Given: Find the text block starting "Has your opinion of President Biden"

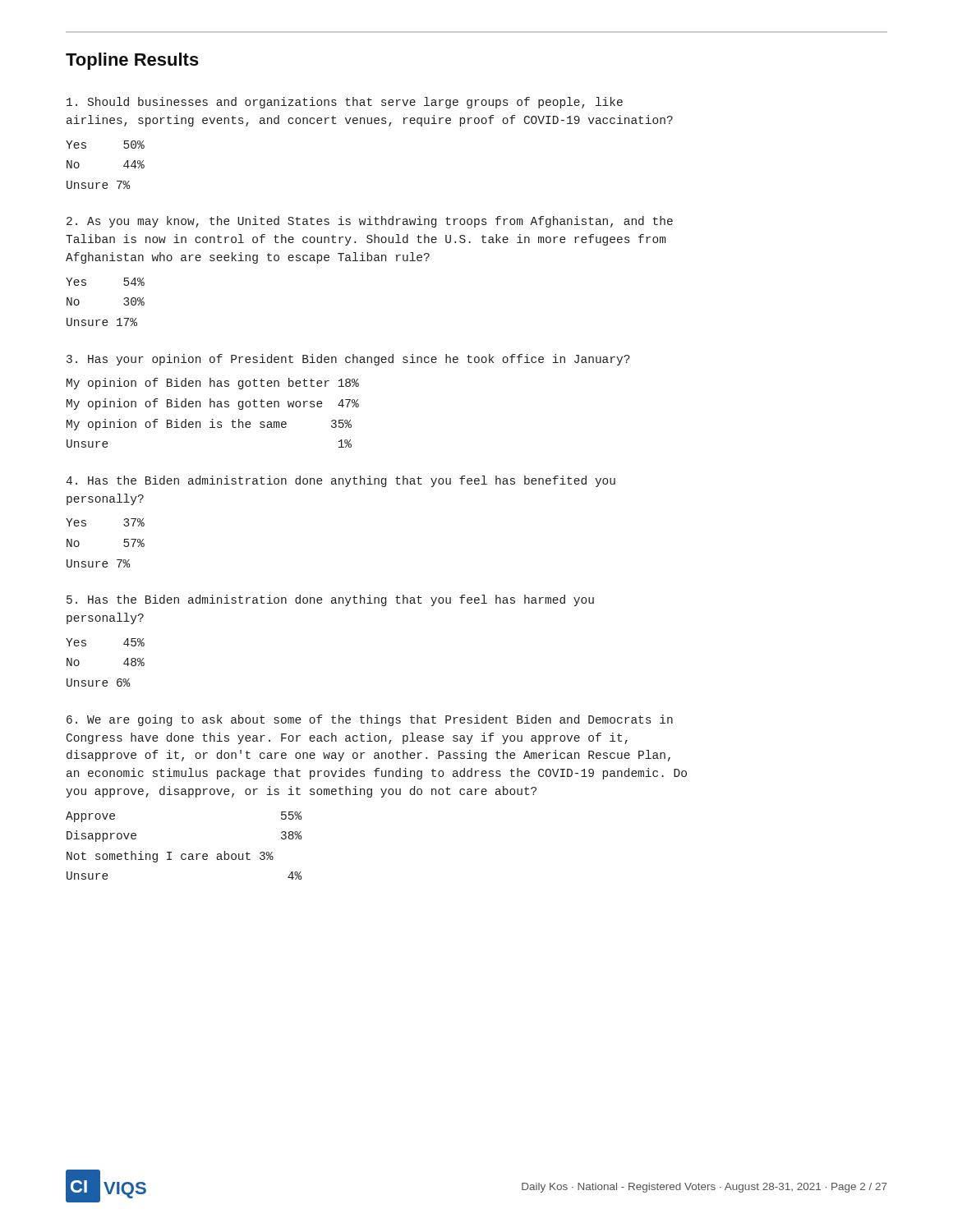Looking at the screenshot, I should 348,360.
